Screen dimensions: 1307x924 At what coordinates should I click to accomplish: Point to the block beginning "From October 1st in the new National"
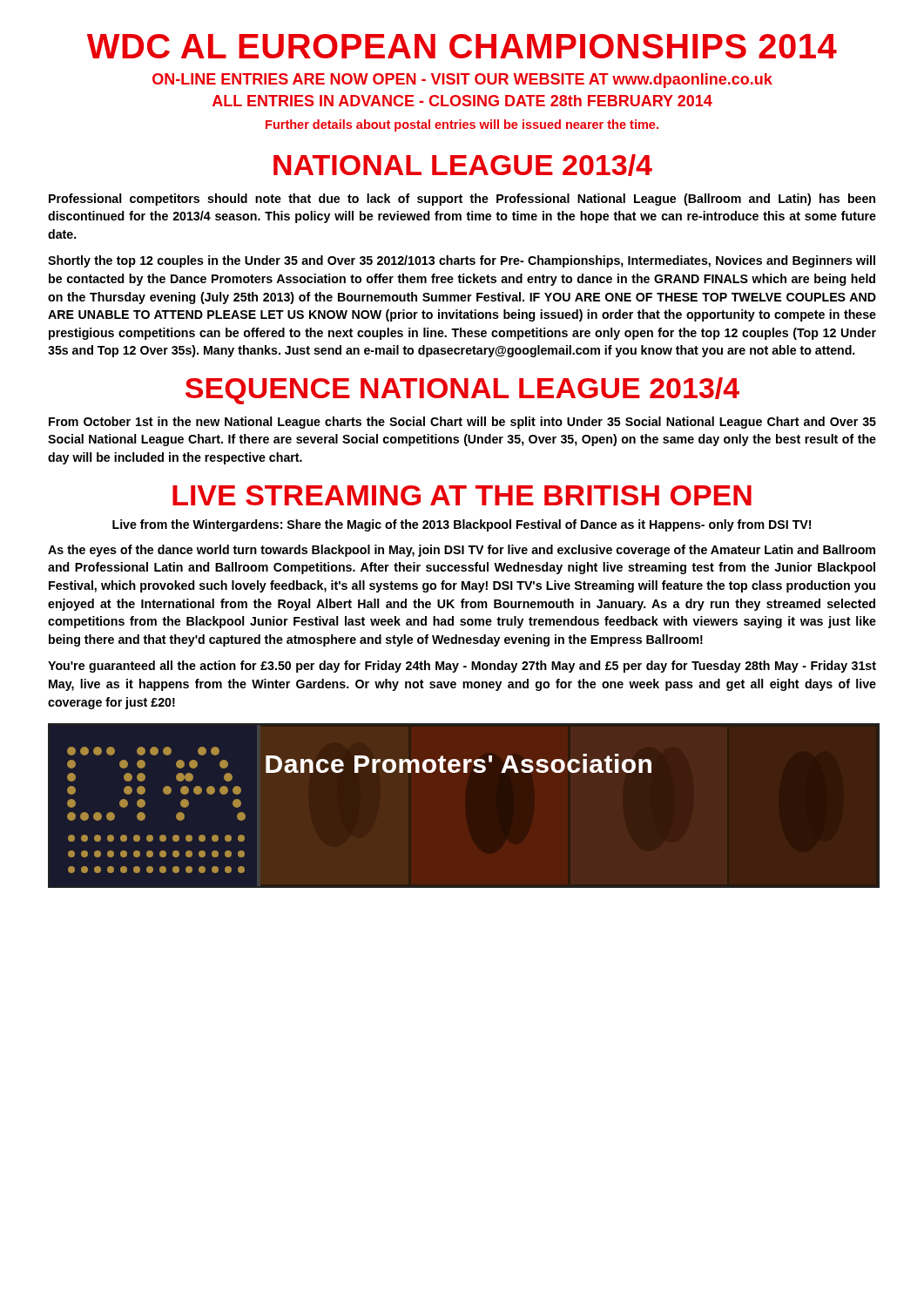click(462, 439)
